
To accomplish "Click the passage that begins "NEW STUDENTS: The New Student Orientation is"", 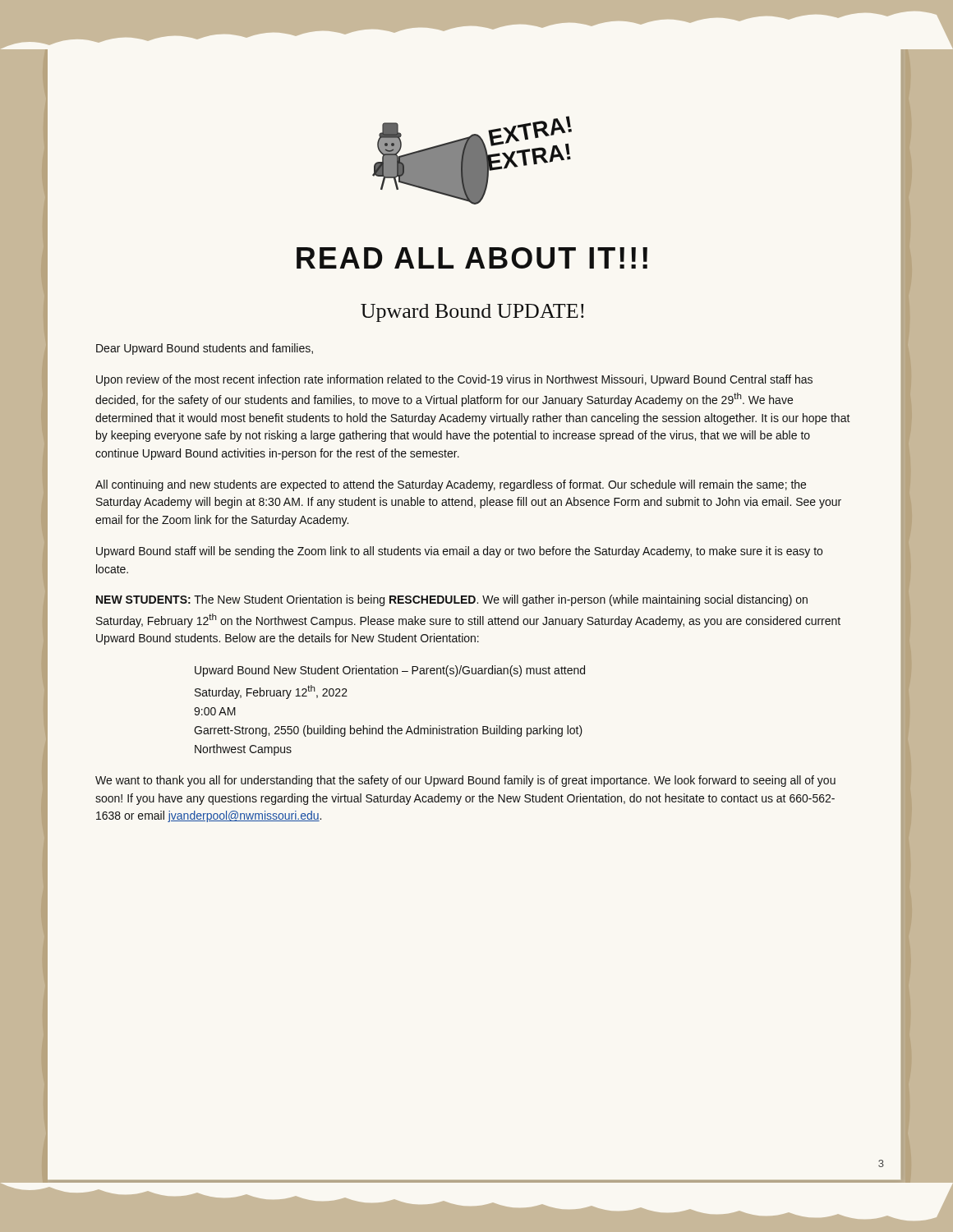I will tap(468, 619).
